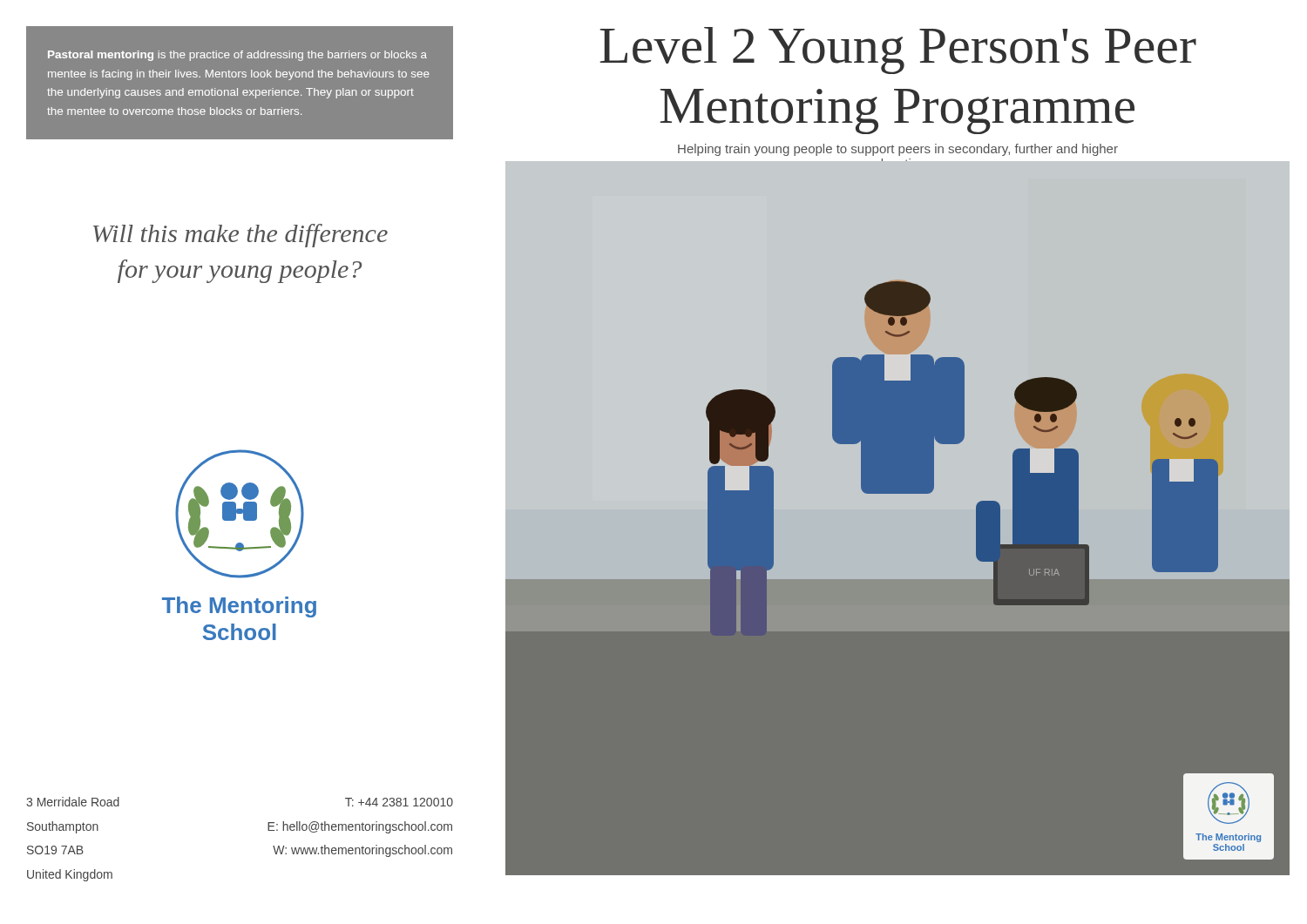Screen dimensions: 924x1307
Task: Locate the logo
Action: [240, 545]
